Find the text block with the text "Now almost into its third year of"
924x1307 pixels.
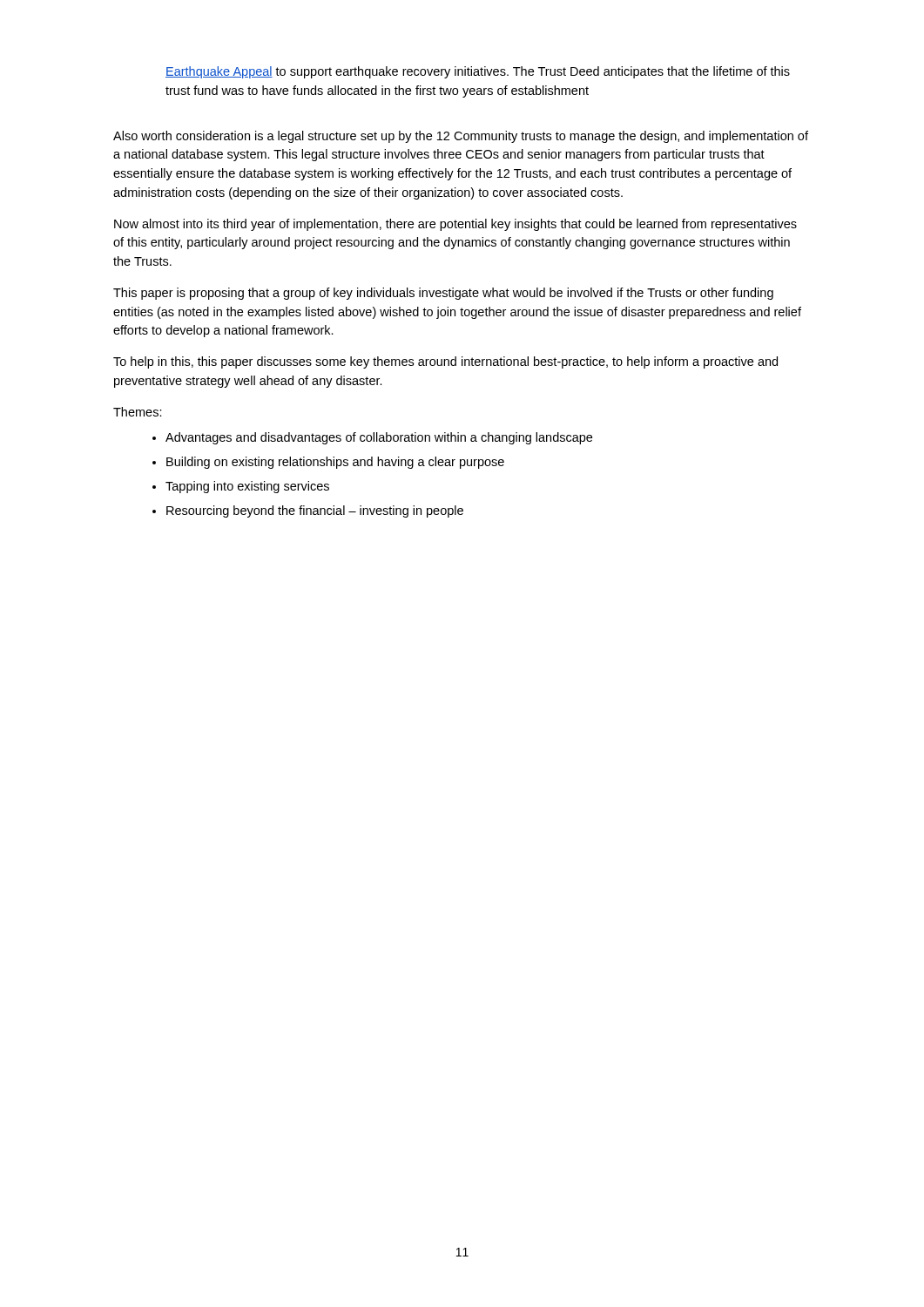click(x=455, y=242)
